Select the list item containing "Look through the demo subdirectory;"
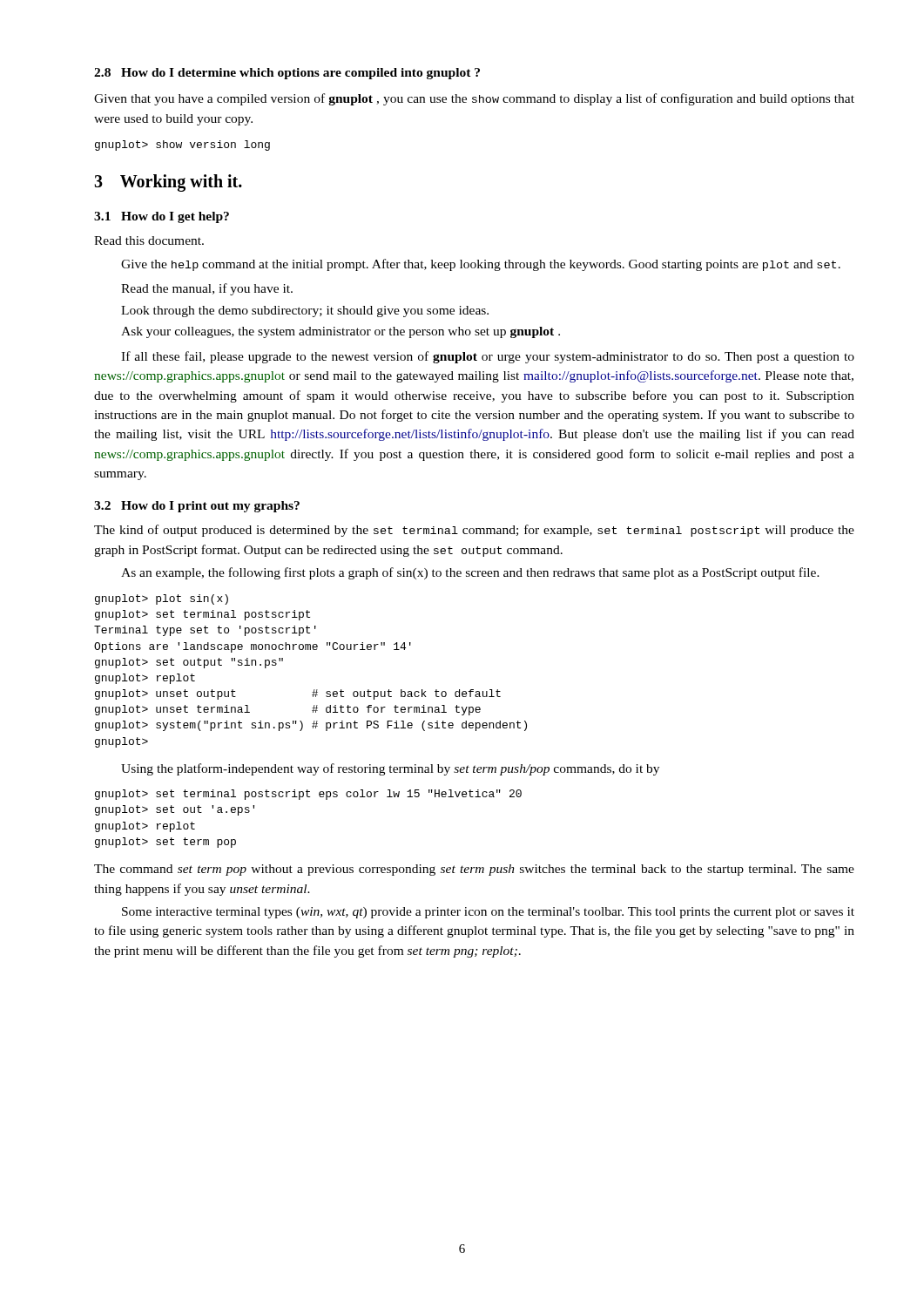The image size is (924, 1307). click(488, 310)
